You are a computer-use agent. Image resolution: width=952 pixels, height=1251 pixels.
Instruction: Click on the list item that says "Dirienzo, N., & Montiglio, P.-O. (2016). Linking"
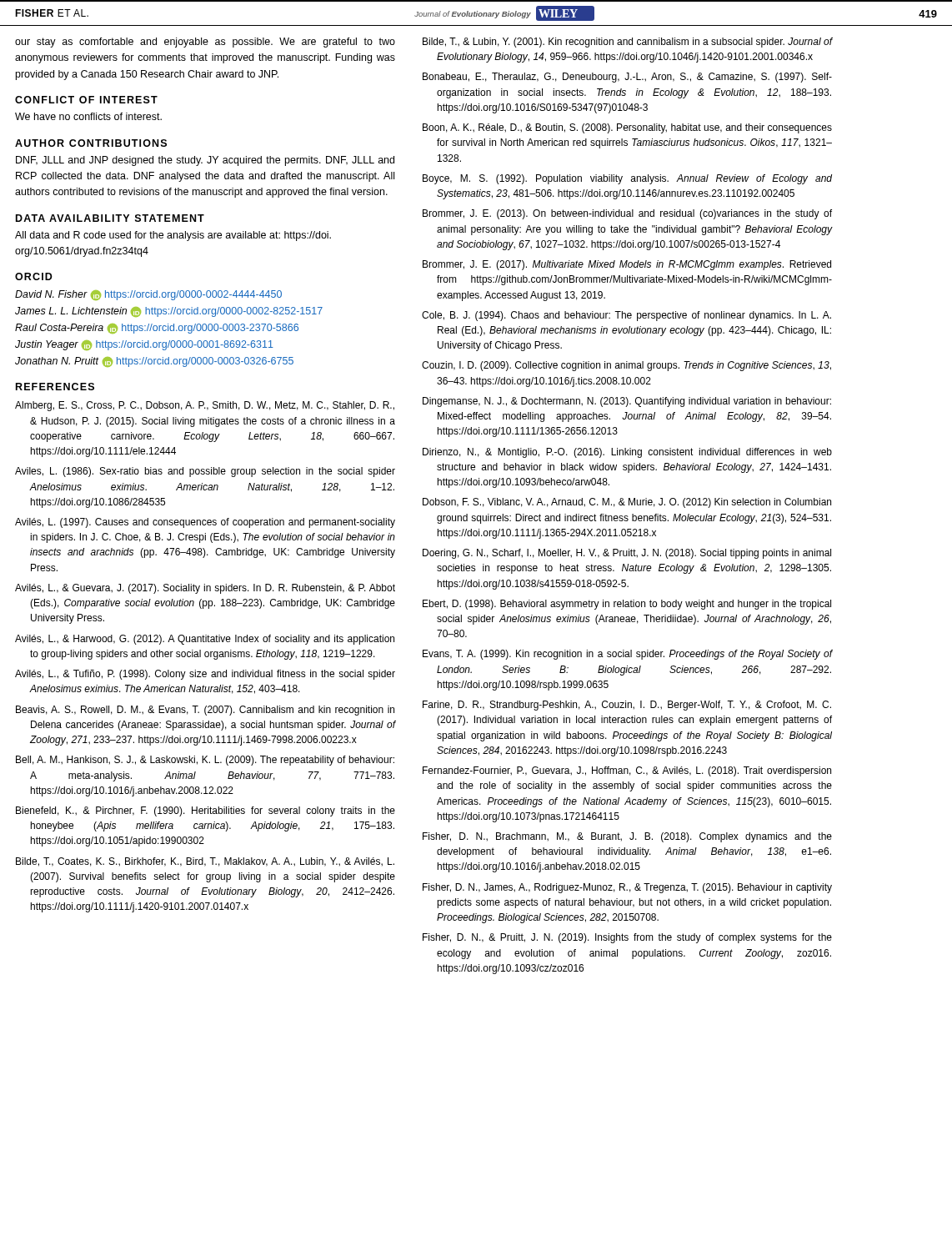(627, 467)
